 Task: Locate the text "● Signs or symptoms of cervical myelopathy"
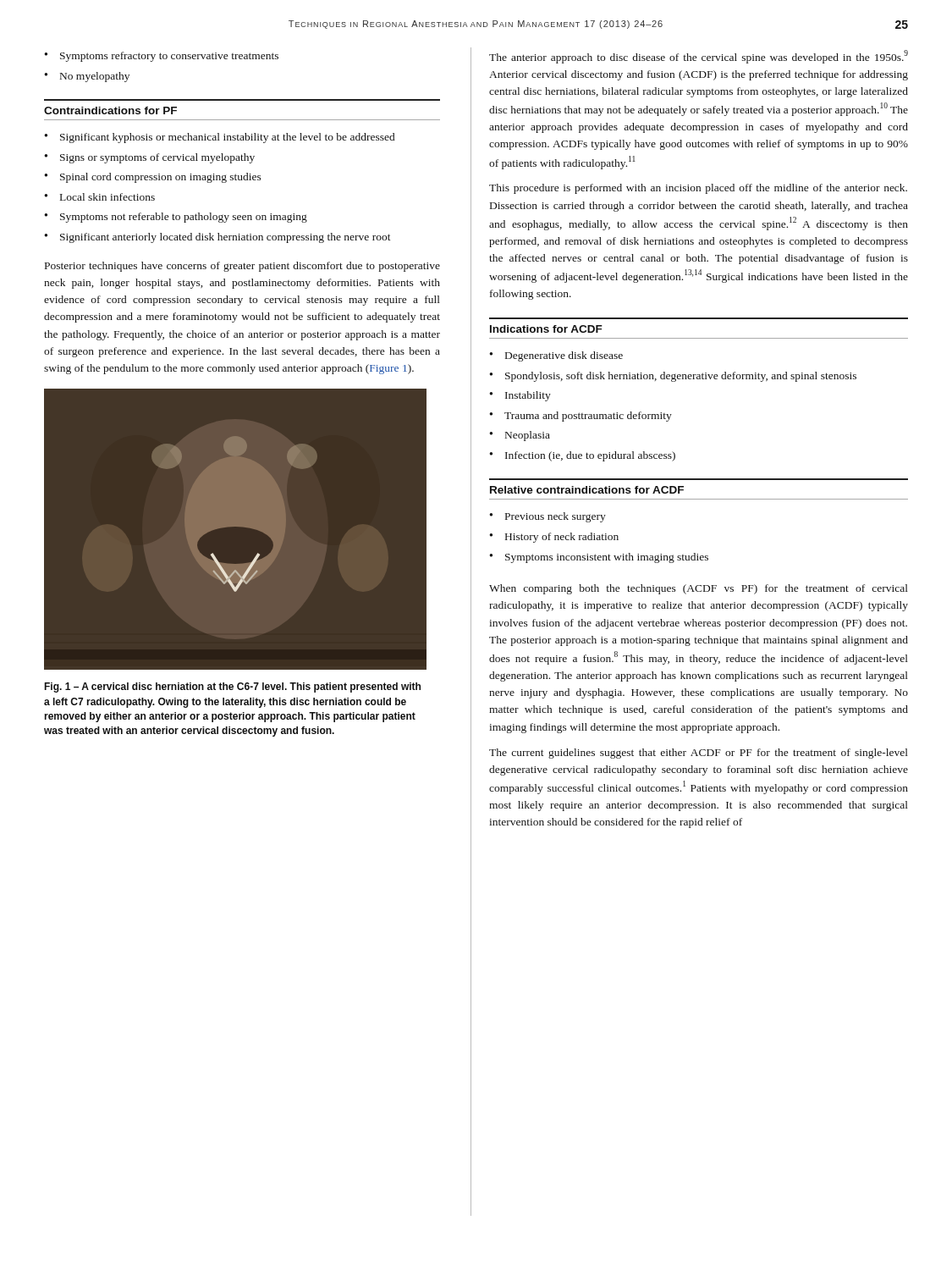point(150,157)
